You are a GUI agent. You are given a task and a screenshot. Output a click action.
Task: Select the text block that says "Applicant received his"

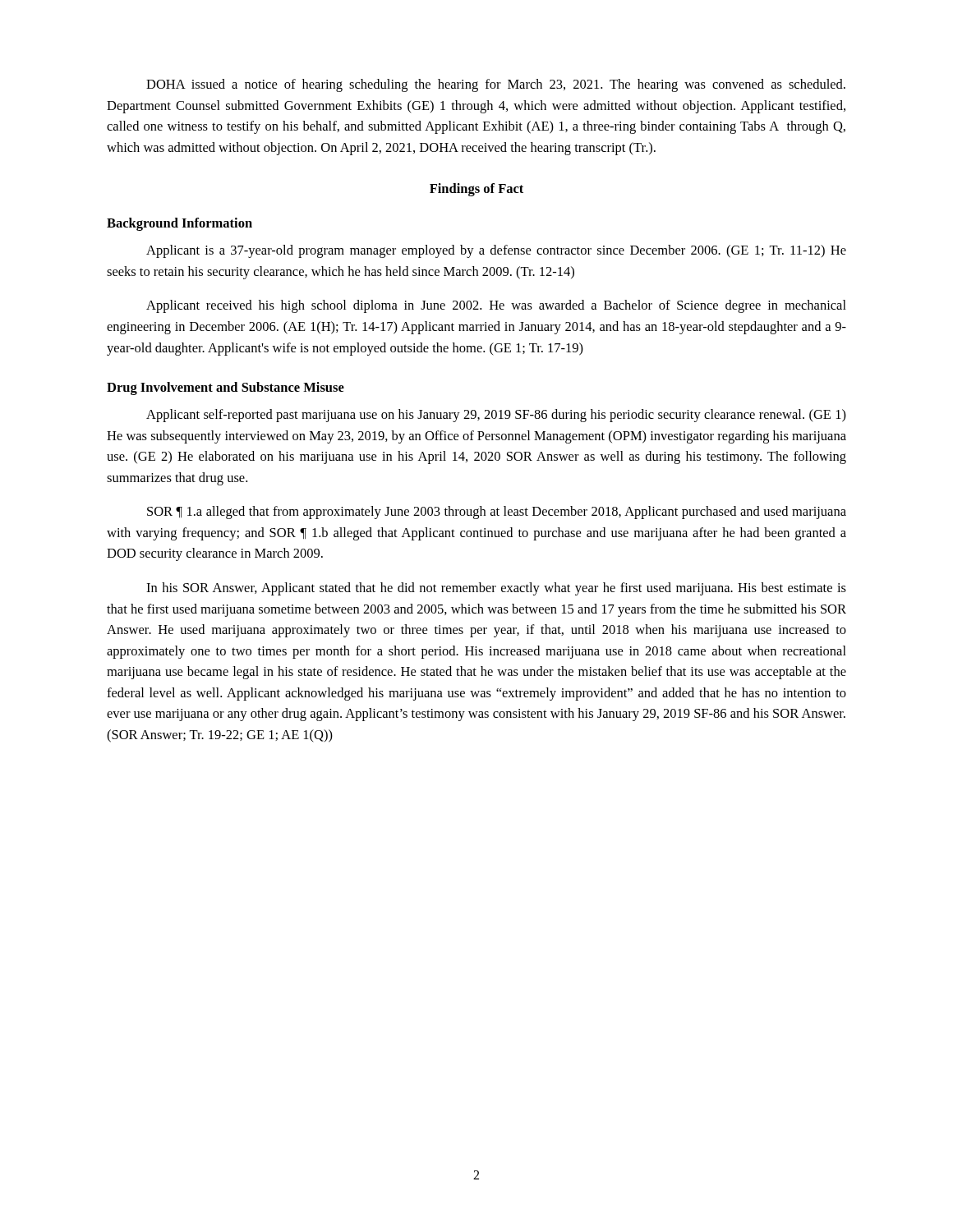point(476,327)
